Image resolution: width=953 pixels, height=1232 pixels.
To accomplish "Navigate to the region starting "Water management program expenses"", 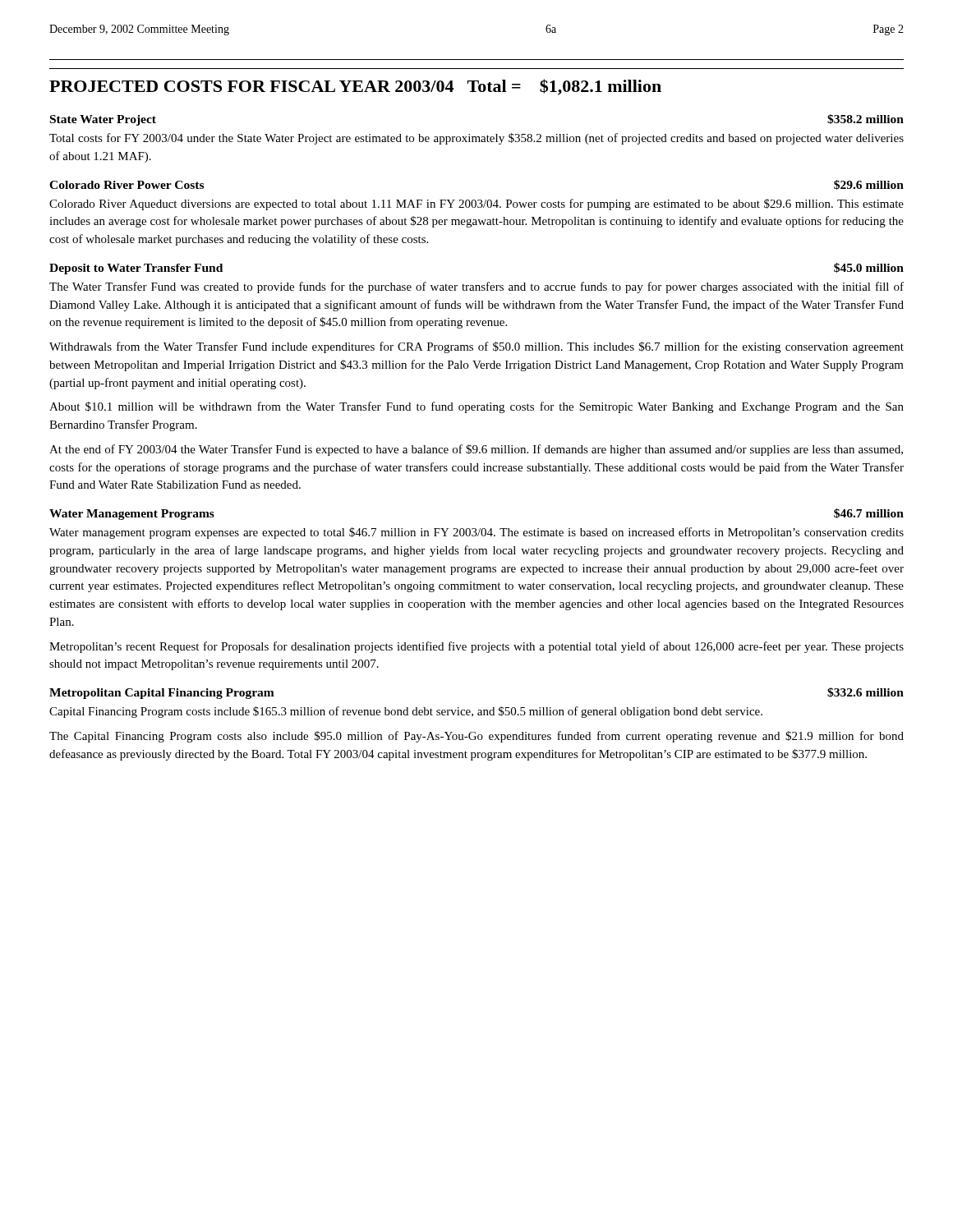I will point(476,577).
